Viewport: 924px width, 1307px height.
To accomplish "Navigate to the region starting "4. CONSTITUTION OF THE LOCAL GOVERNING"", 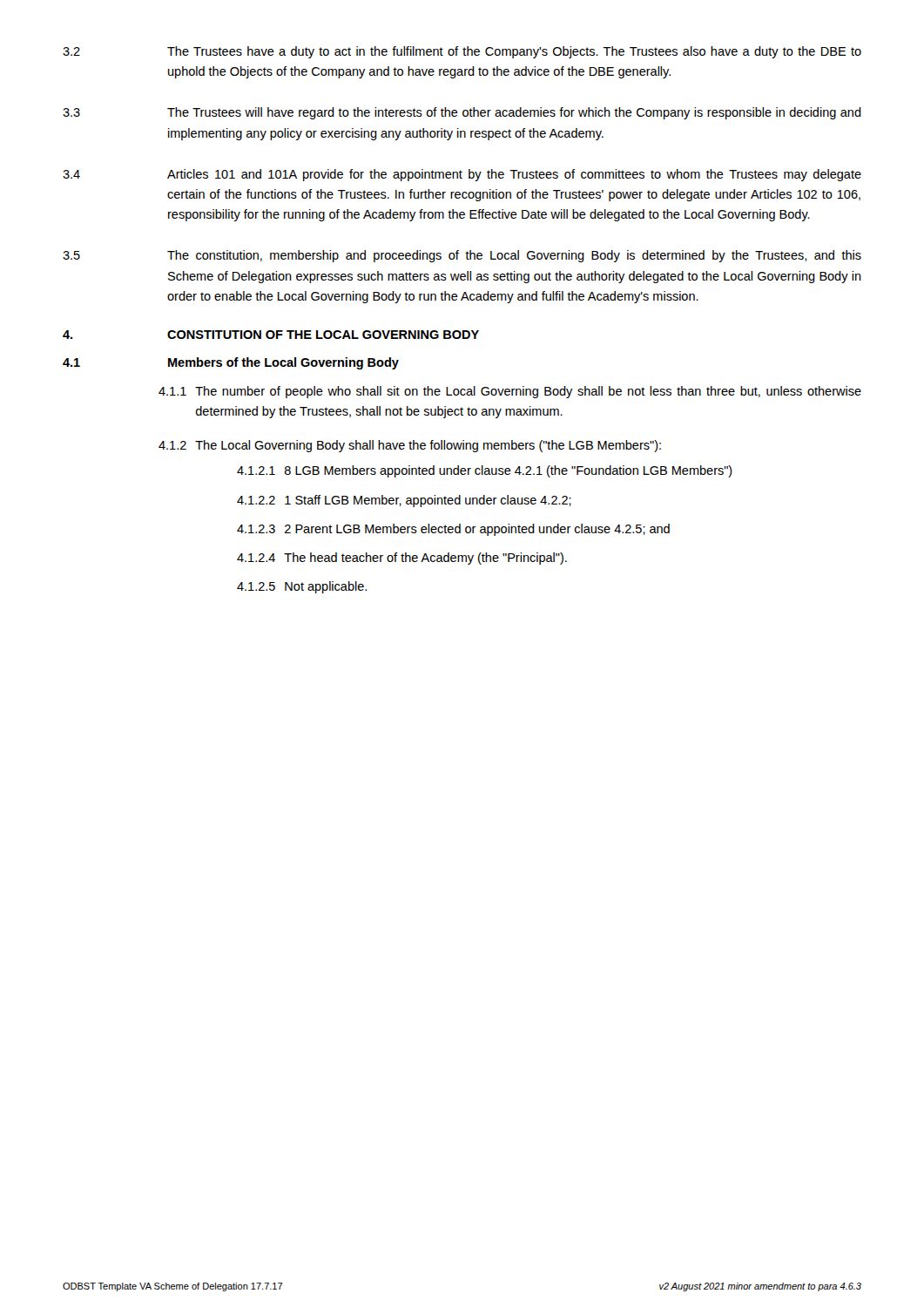I will [462, 334].
